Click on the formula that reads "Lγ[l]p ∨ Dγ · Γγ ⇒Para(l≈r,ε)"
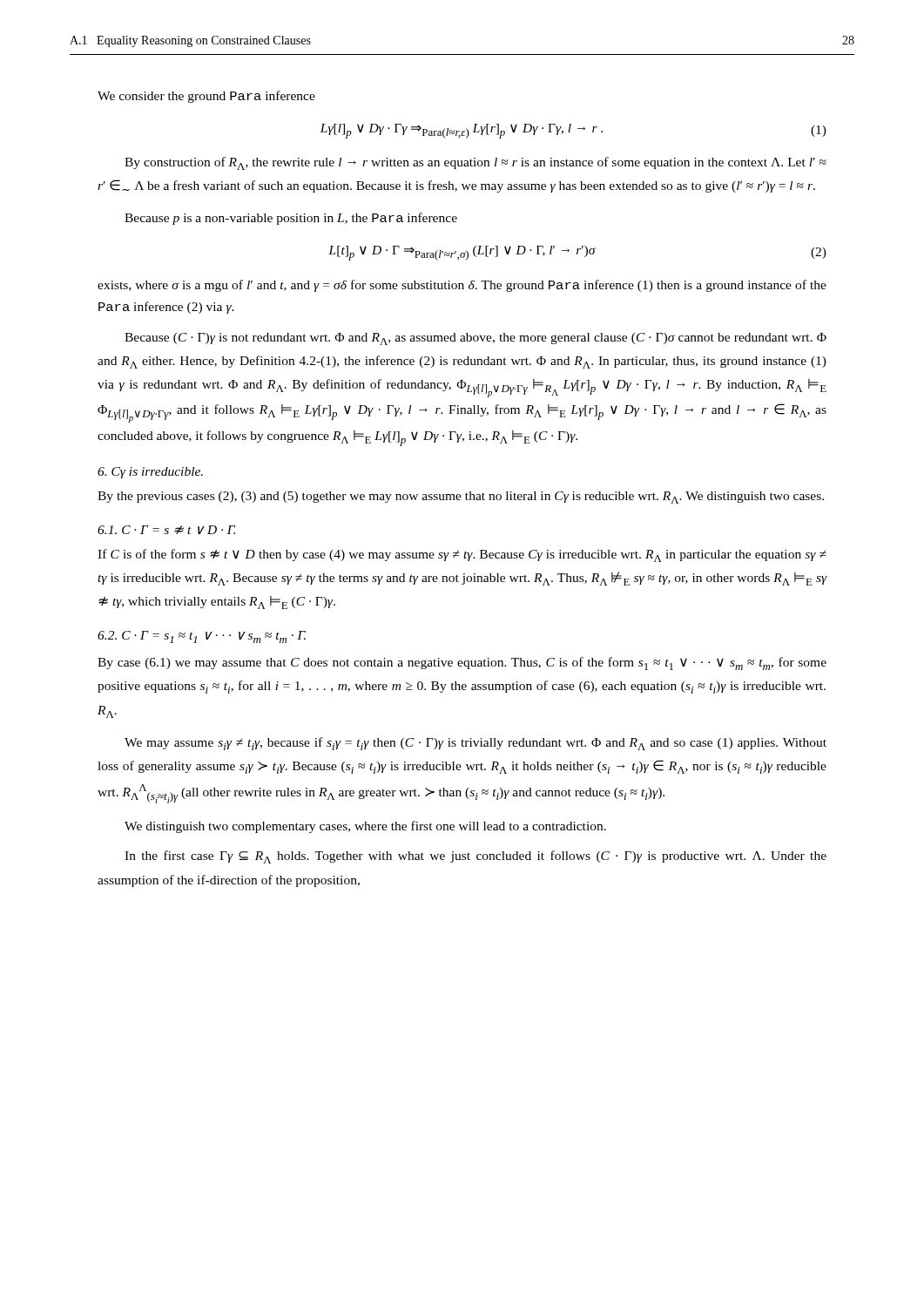Viewport: 924px width, 1307px height. pyautogui.click(x=573, y=130)
